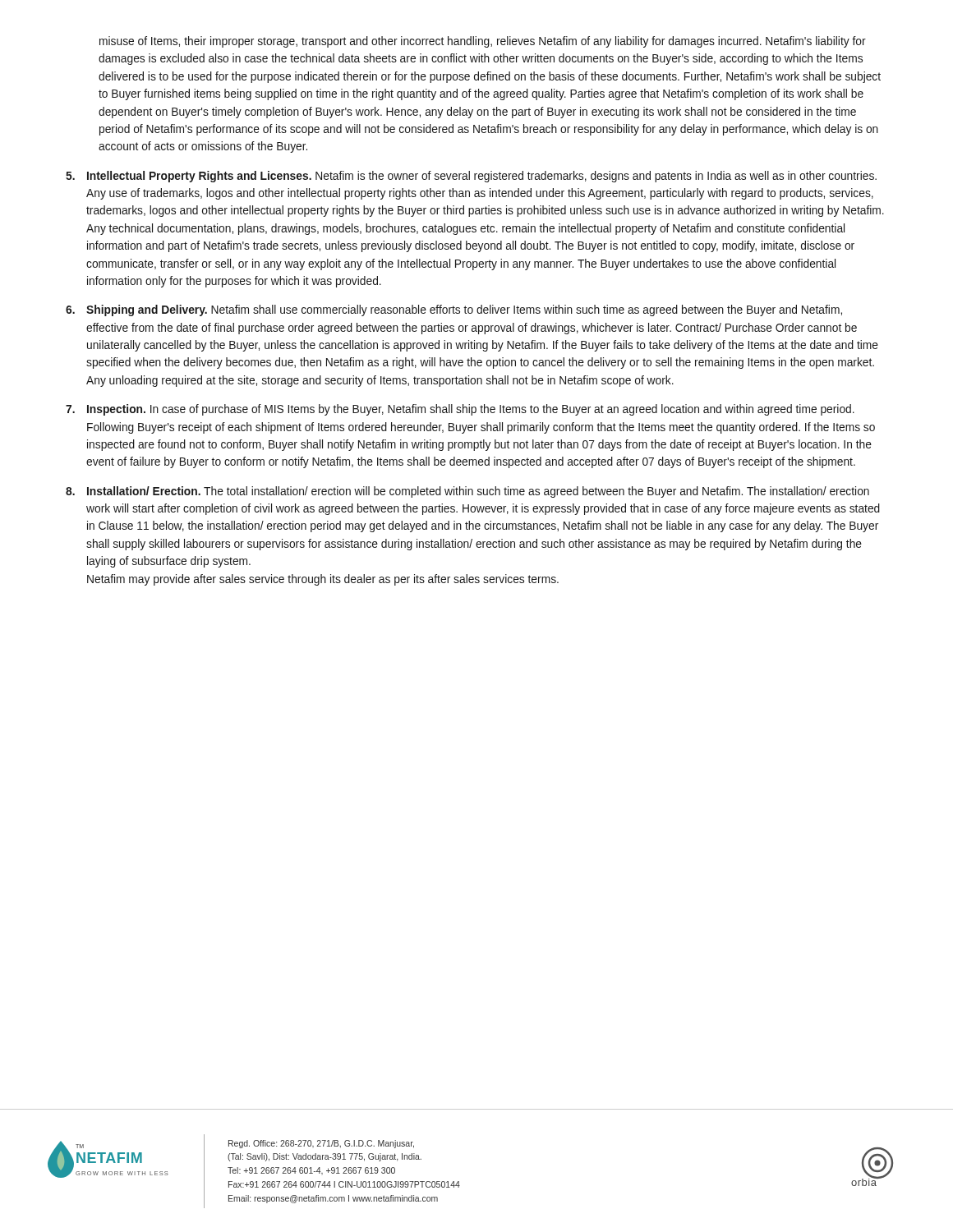Select the list item that reads "8. Installation/ Erection. The total installation/ erection will"
The height and width of the screenshot is (1232, 953).
[x=476, y=535]
